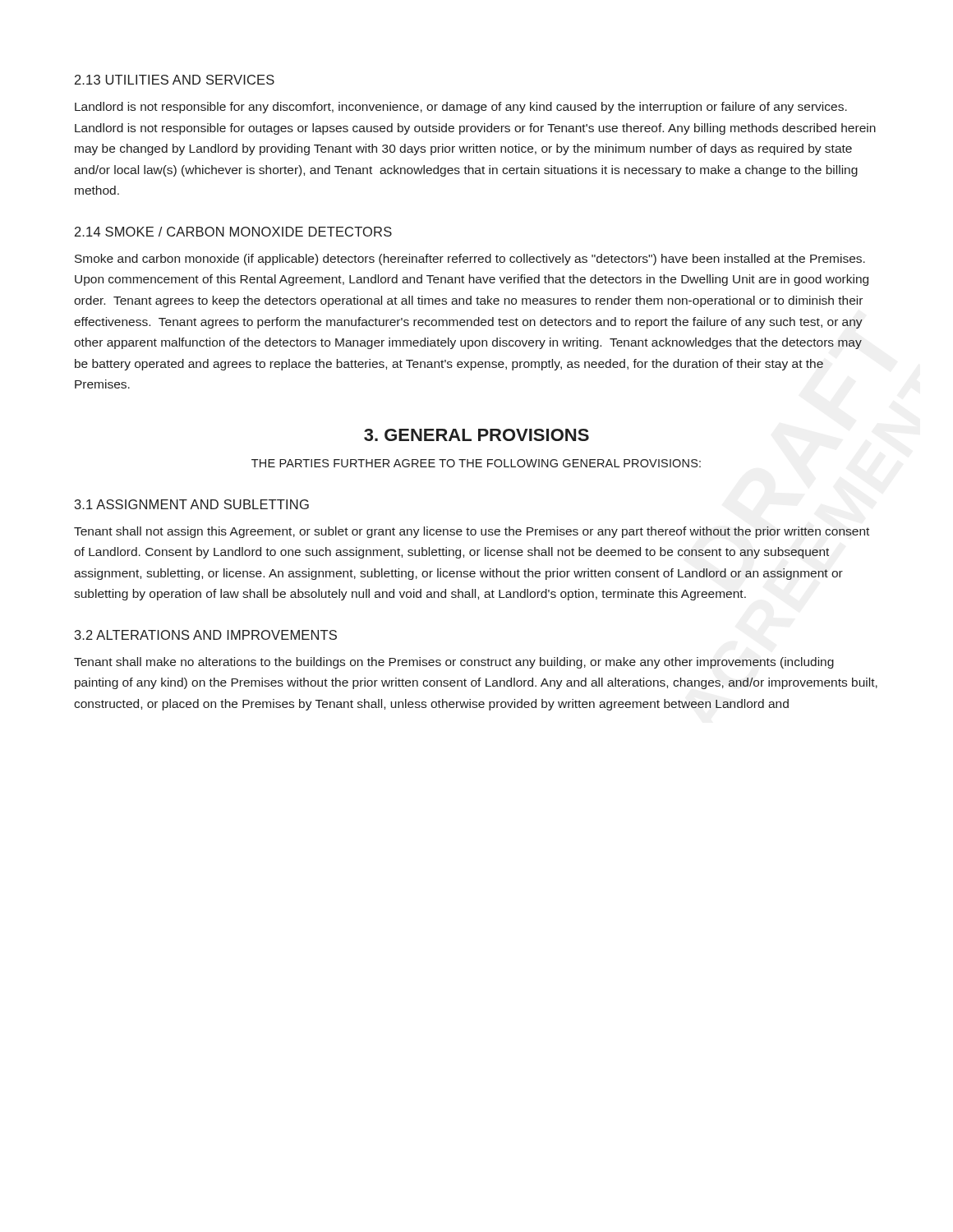Navigate to the region starting "Smoke and carbon monoxide (if applicable)"

[472, 321]
